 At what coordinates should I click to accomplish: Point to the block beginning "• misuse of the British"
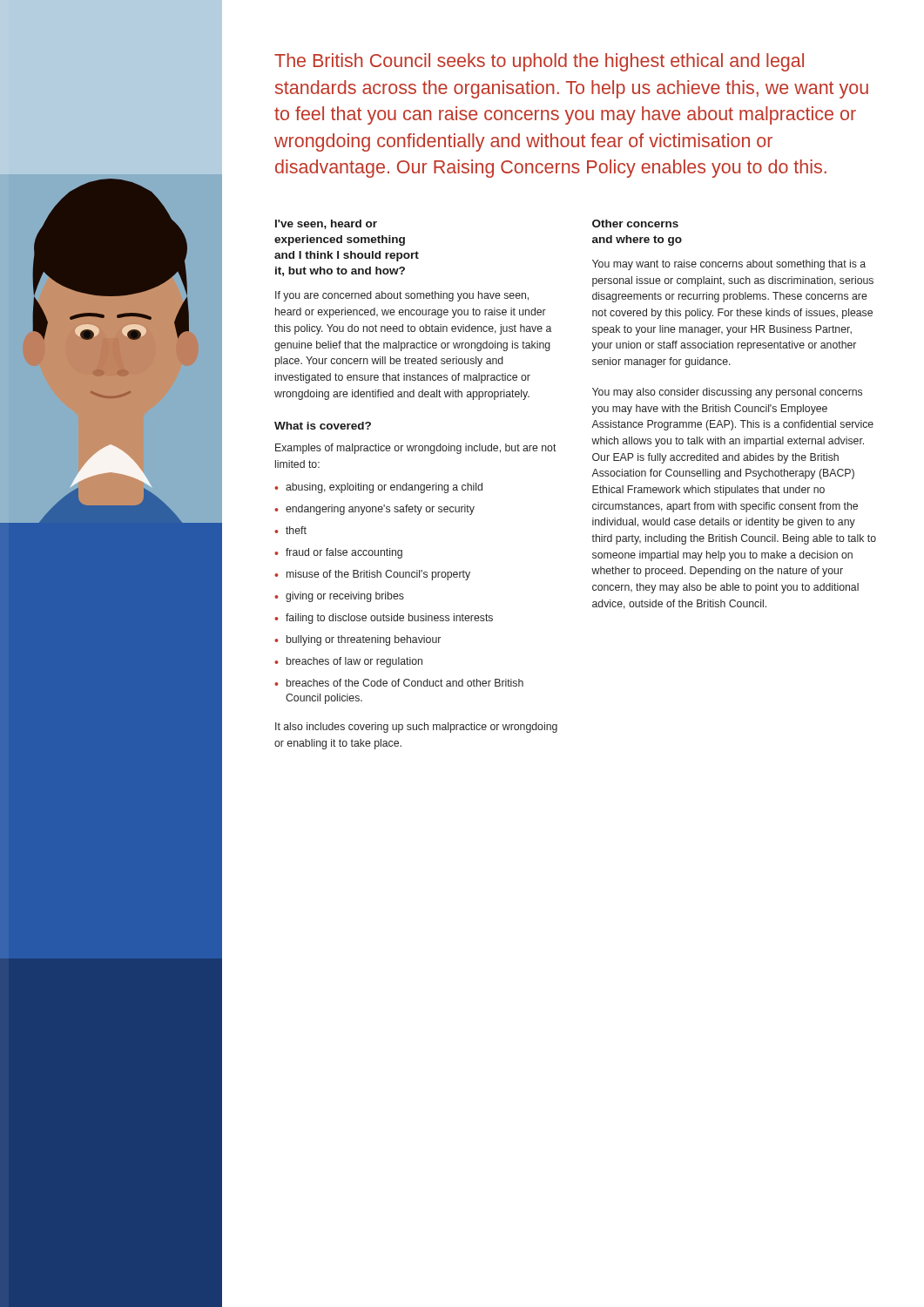click(x=416, y=576)
